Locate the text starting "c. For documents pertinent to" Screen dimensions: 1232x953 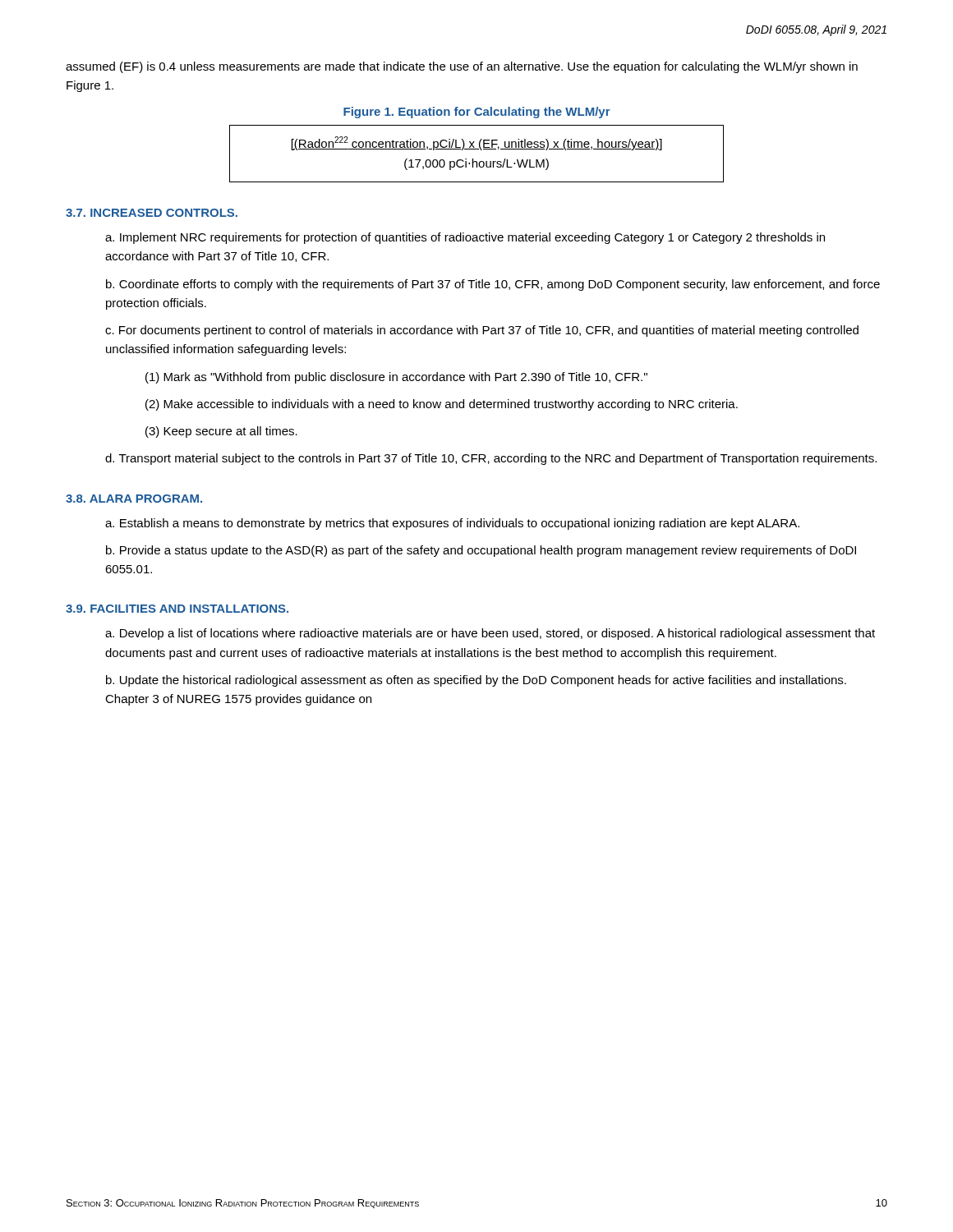click(482, 339)
